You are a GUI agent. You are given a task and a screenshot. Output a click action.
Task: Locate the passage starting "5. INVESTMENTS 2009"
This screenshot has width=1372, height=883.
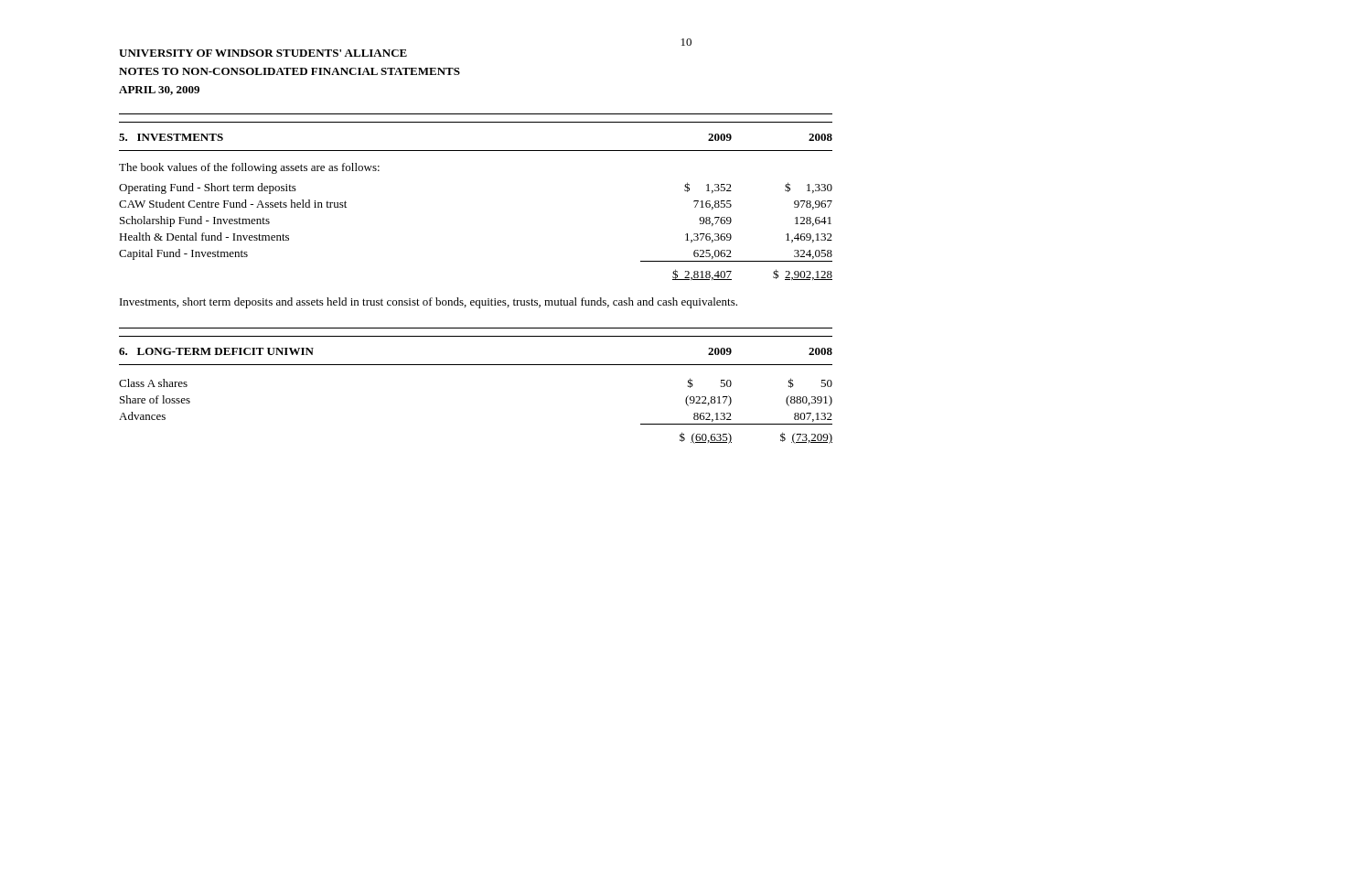point(182,137)
